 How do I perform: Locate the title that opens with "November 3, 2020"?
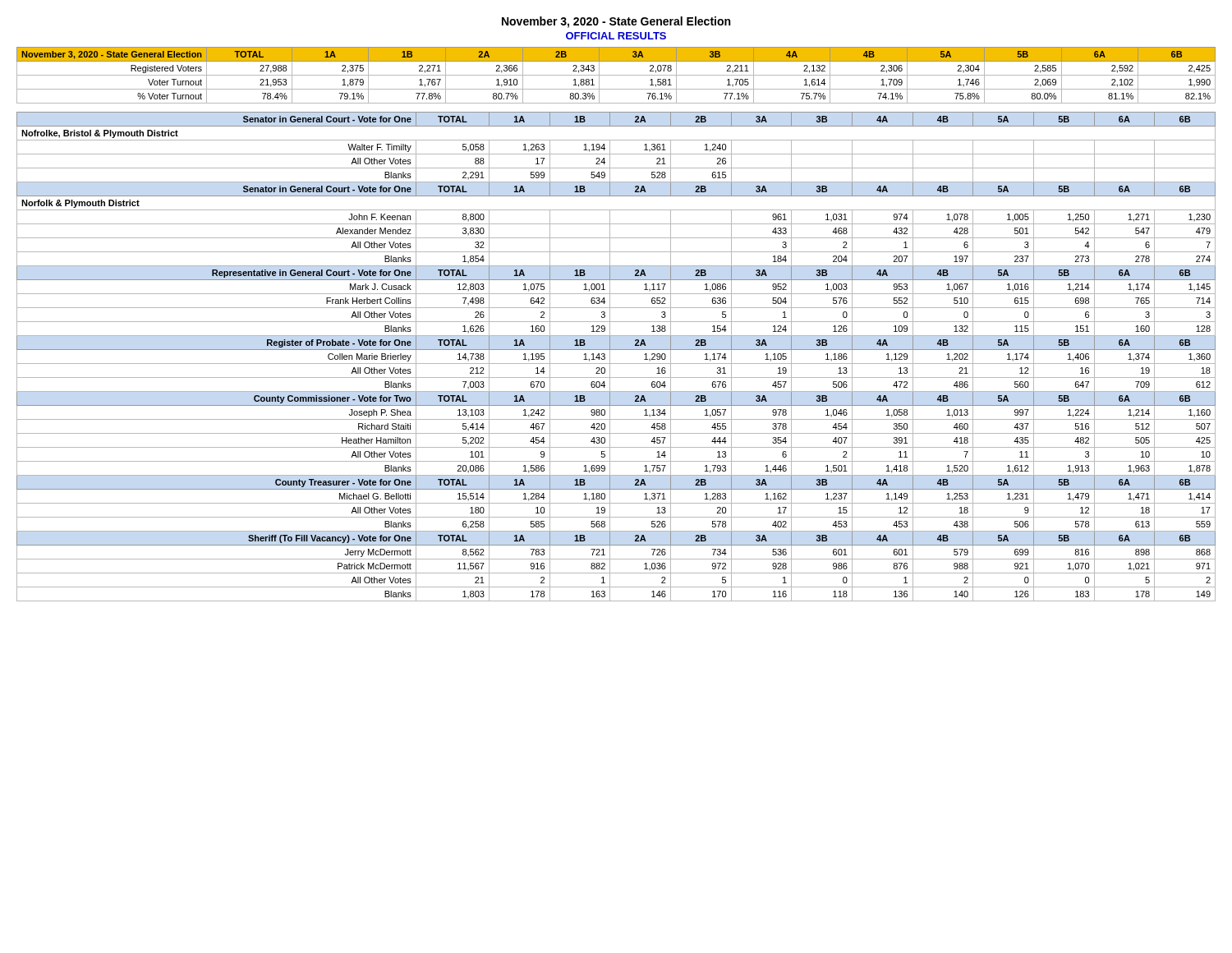(616, 21)
